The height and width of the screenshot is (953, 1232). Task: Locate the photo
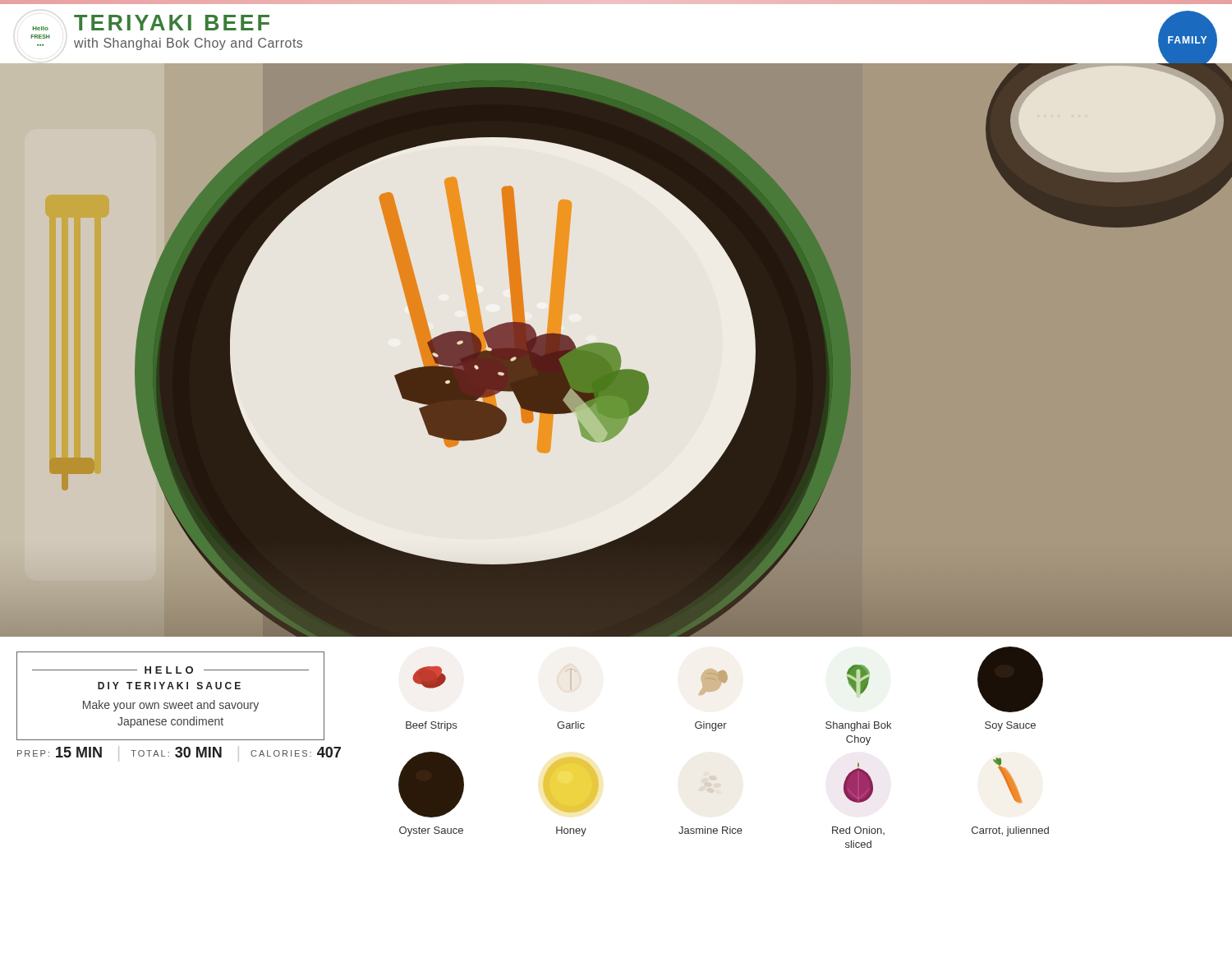(x=616, y=350)
